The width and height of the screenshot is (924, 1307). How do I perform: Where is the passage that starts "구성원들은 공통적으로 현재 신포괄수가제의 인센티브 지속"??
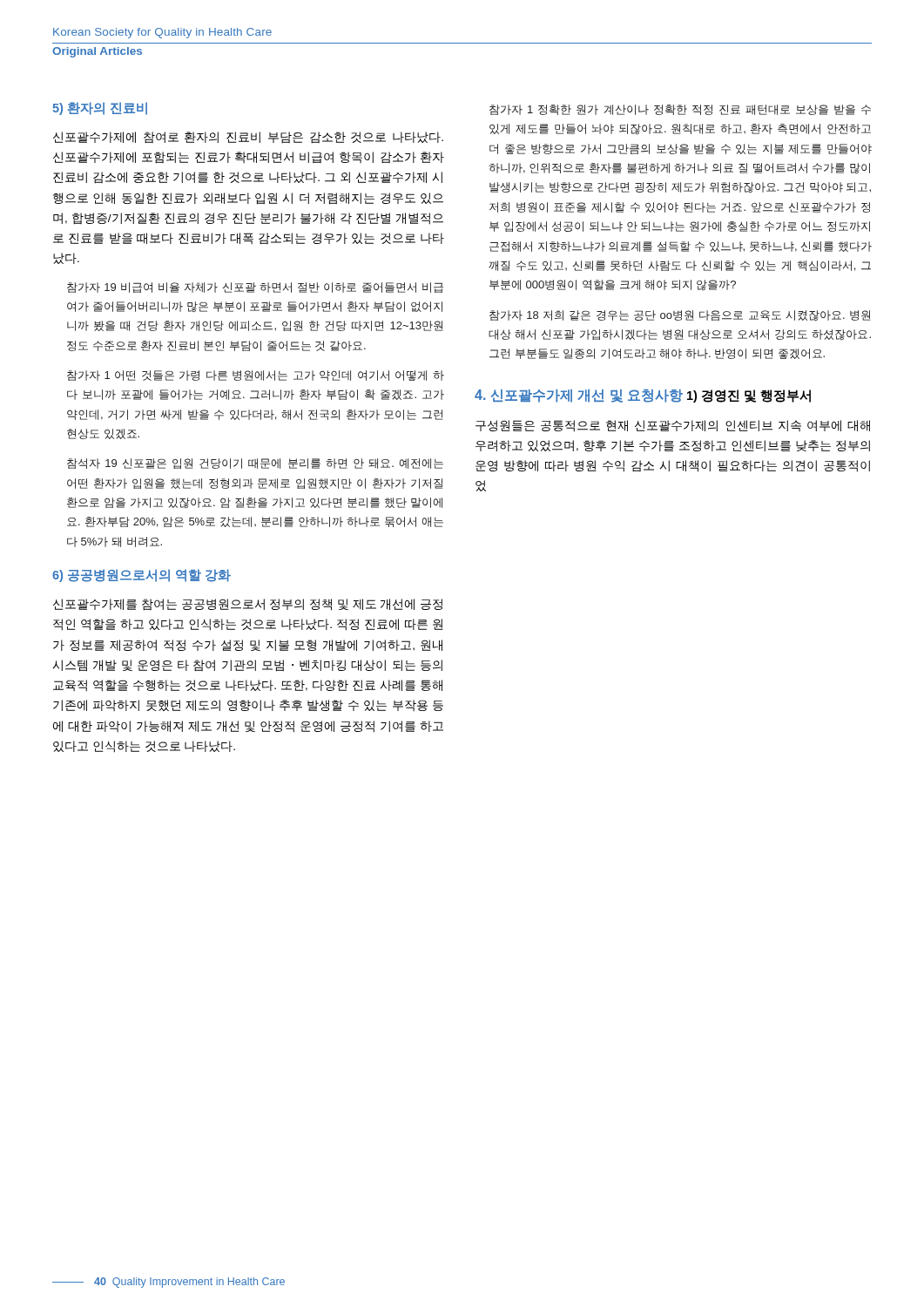673,456
